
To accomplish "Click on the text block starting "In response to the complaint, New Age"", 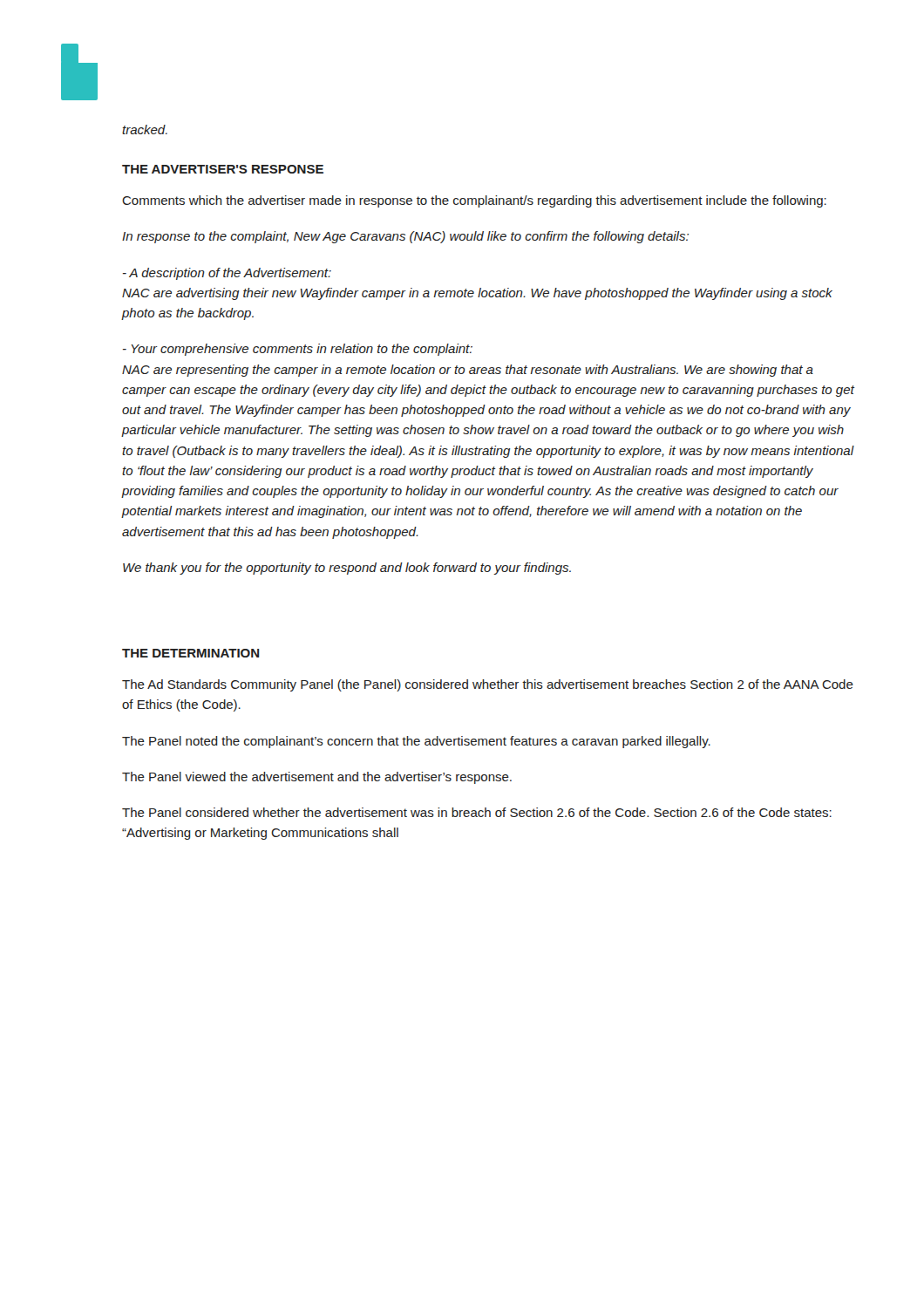I will (x=406, y=236).
